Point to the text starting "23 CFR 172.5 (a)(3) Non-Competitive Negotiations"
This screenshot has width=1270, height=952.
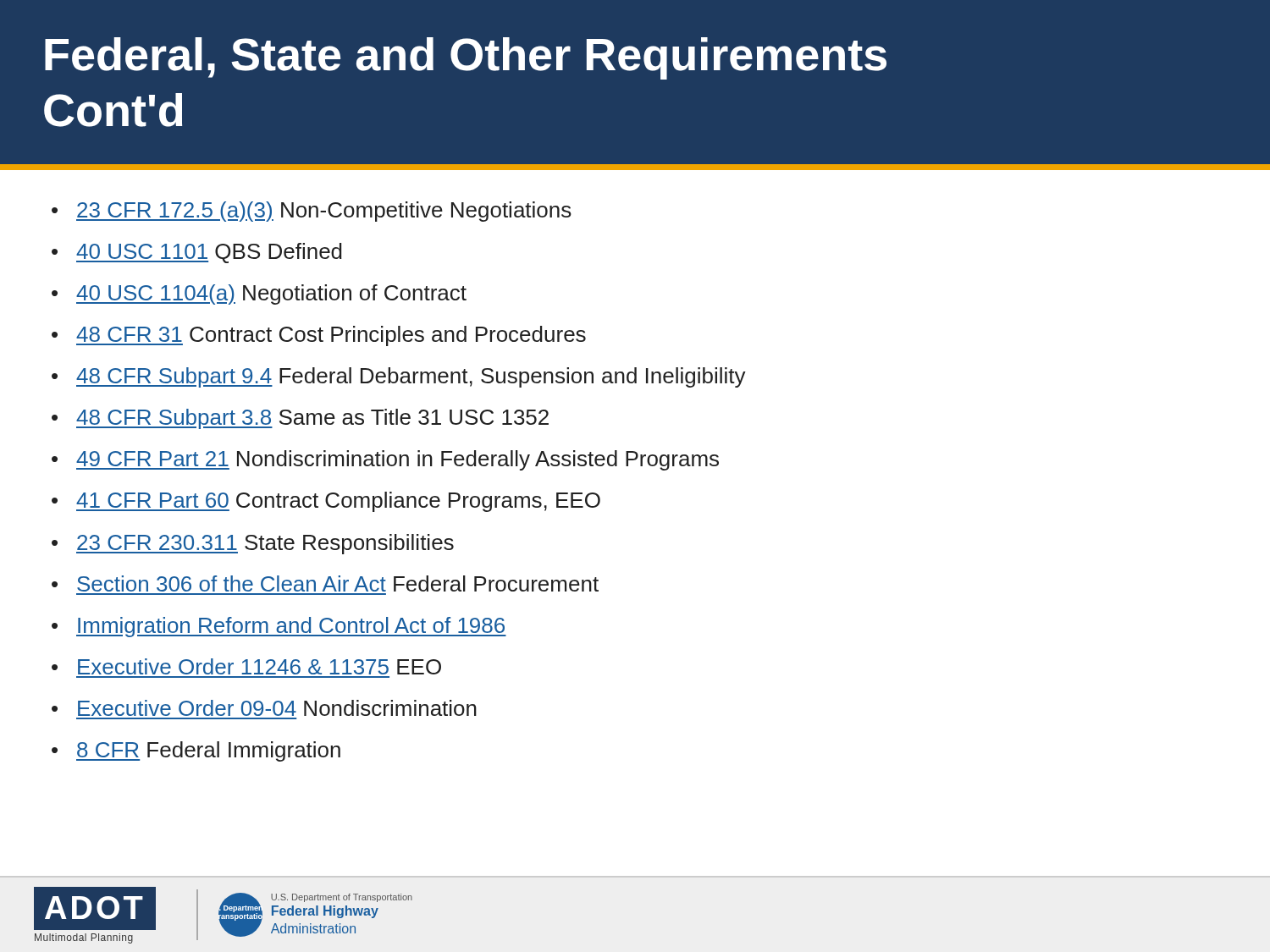pyautogui.click(x=324, y=210)
